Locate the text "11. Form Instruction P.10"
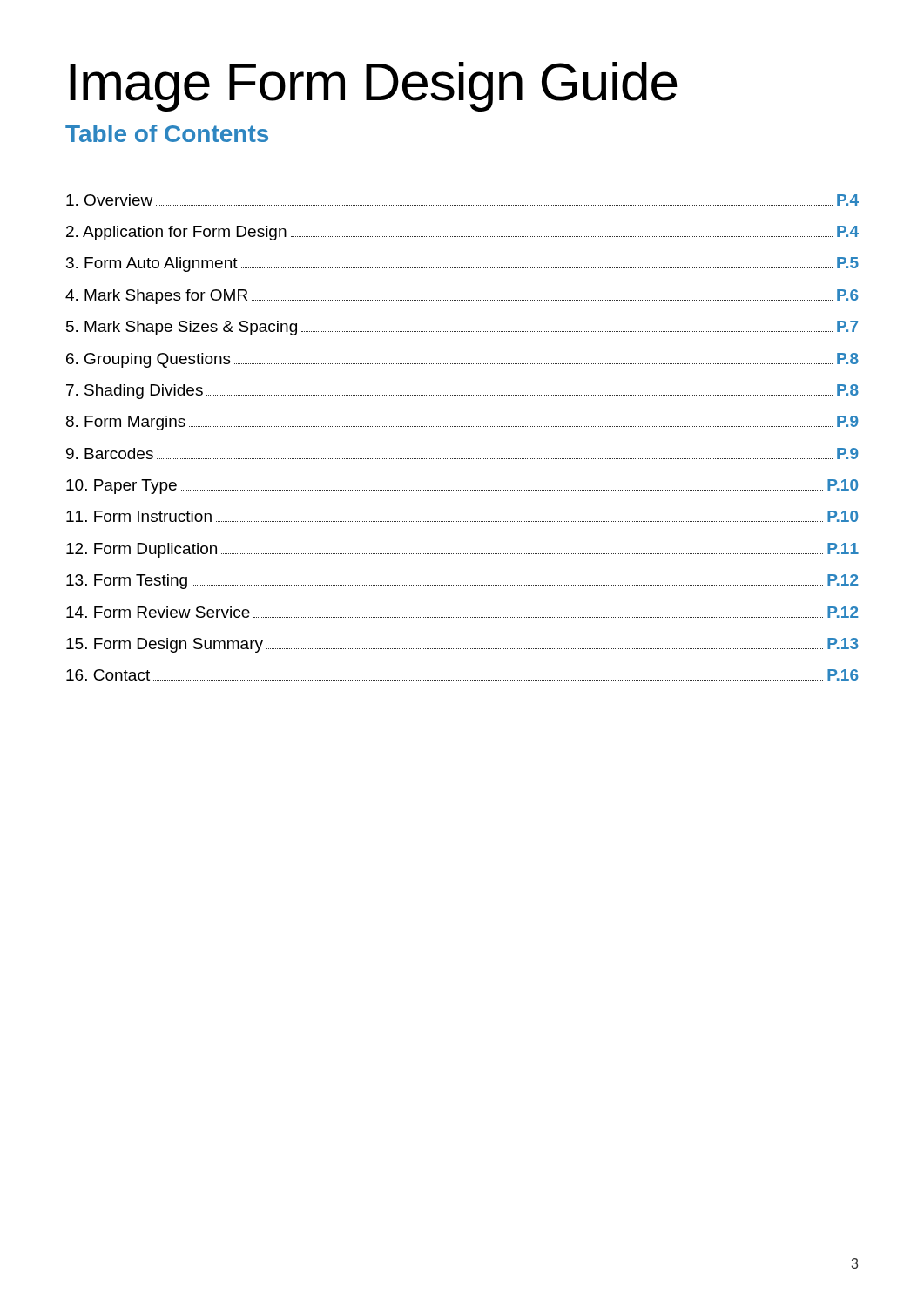The width and height of the screenshot is (924, 1307). (x=462, y=517)
